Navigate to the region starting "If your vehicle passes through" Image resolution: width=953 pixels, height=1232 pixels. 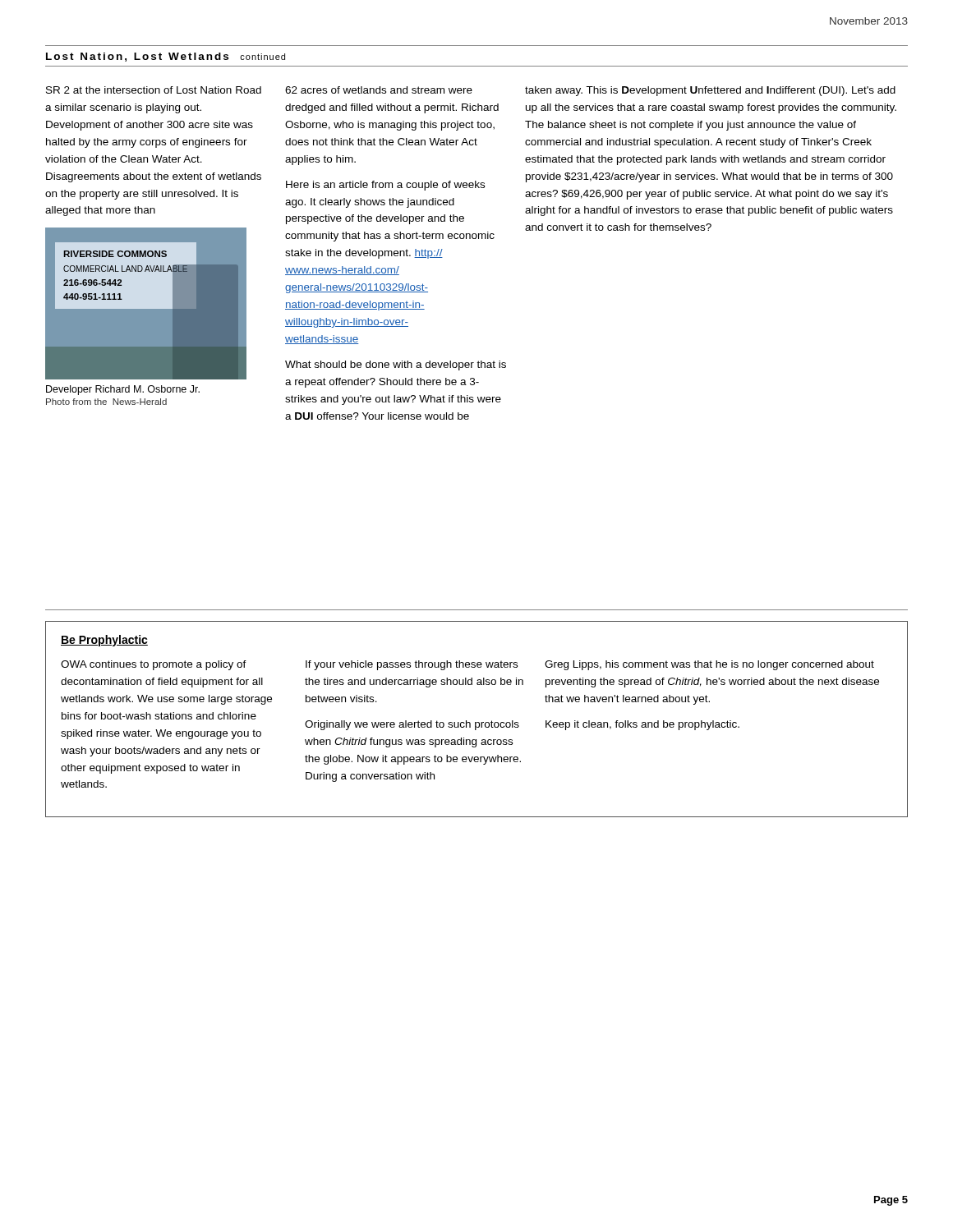click(416, 721)
